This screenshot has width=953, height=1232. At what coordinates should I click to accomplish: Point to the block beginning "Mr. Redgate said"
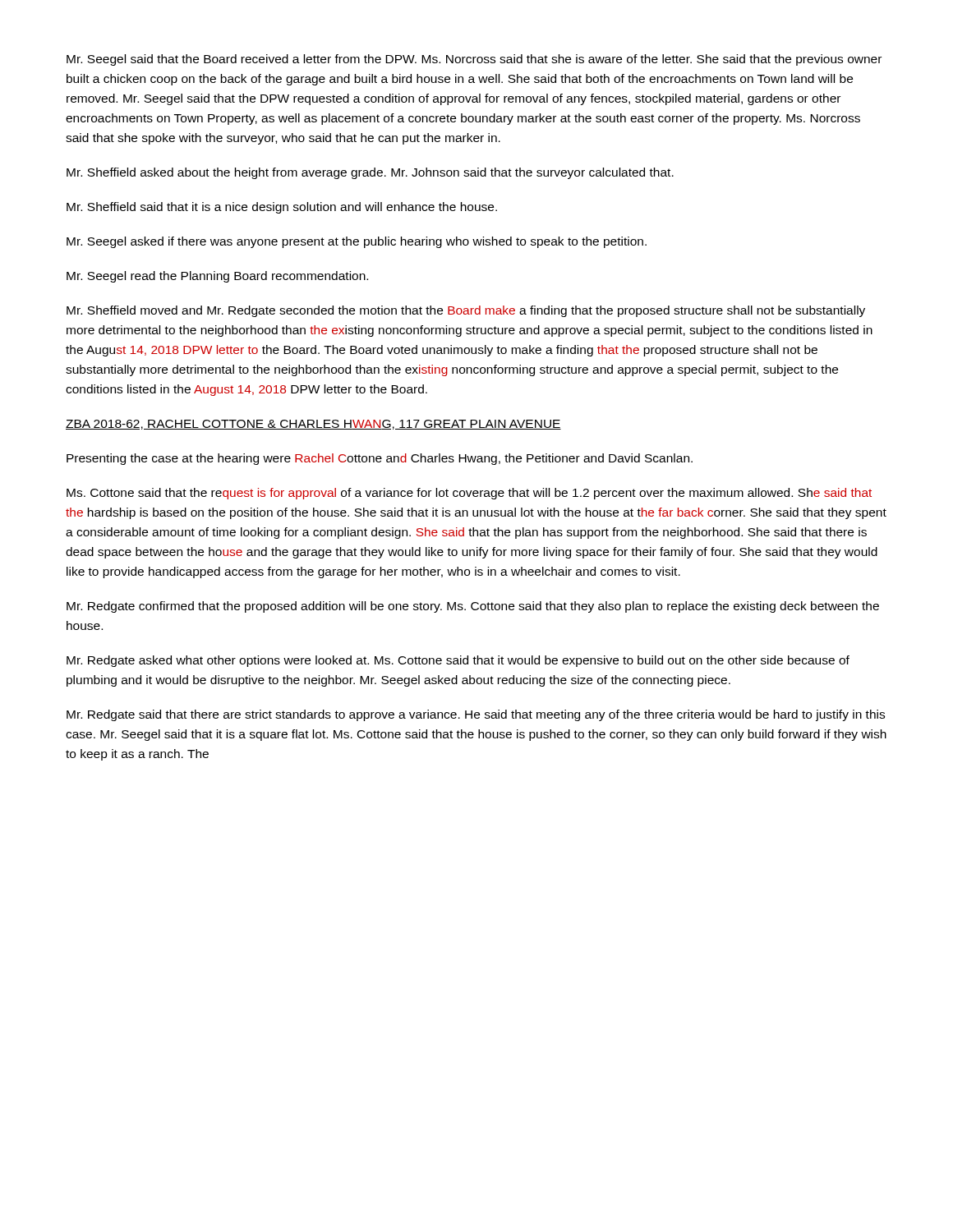(476, 734)
